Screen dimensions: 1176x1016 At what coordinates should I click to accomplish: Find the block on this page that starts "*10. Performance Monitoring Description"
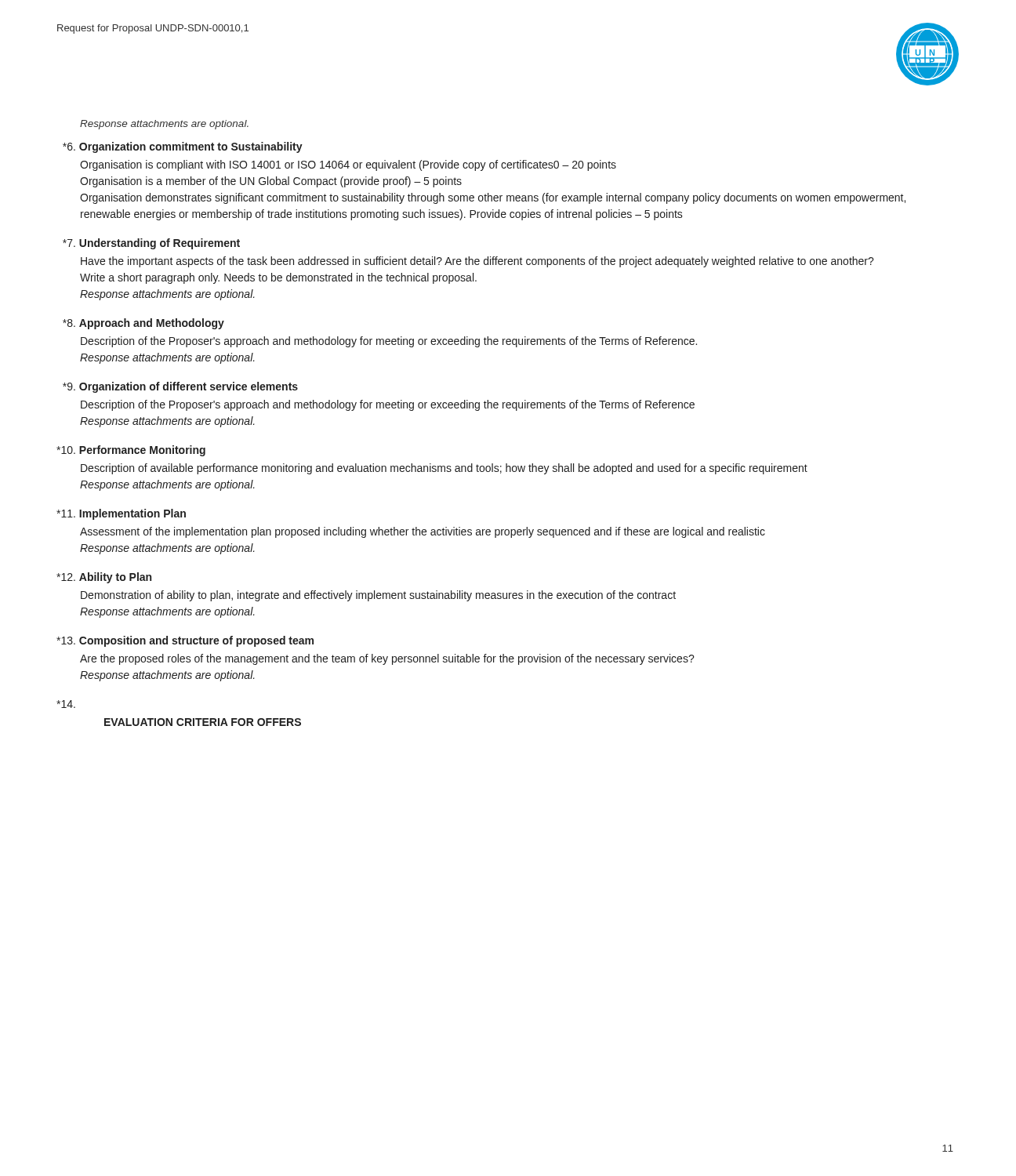pos(505,468)
